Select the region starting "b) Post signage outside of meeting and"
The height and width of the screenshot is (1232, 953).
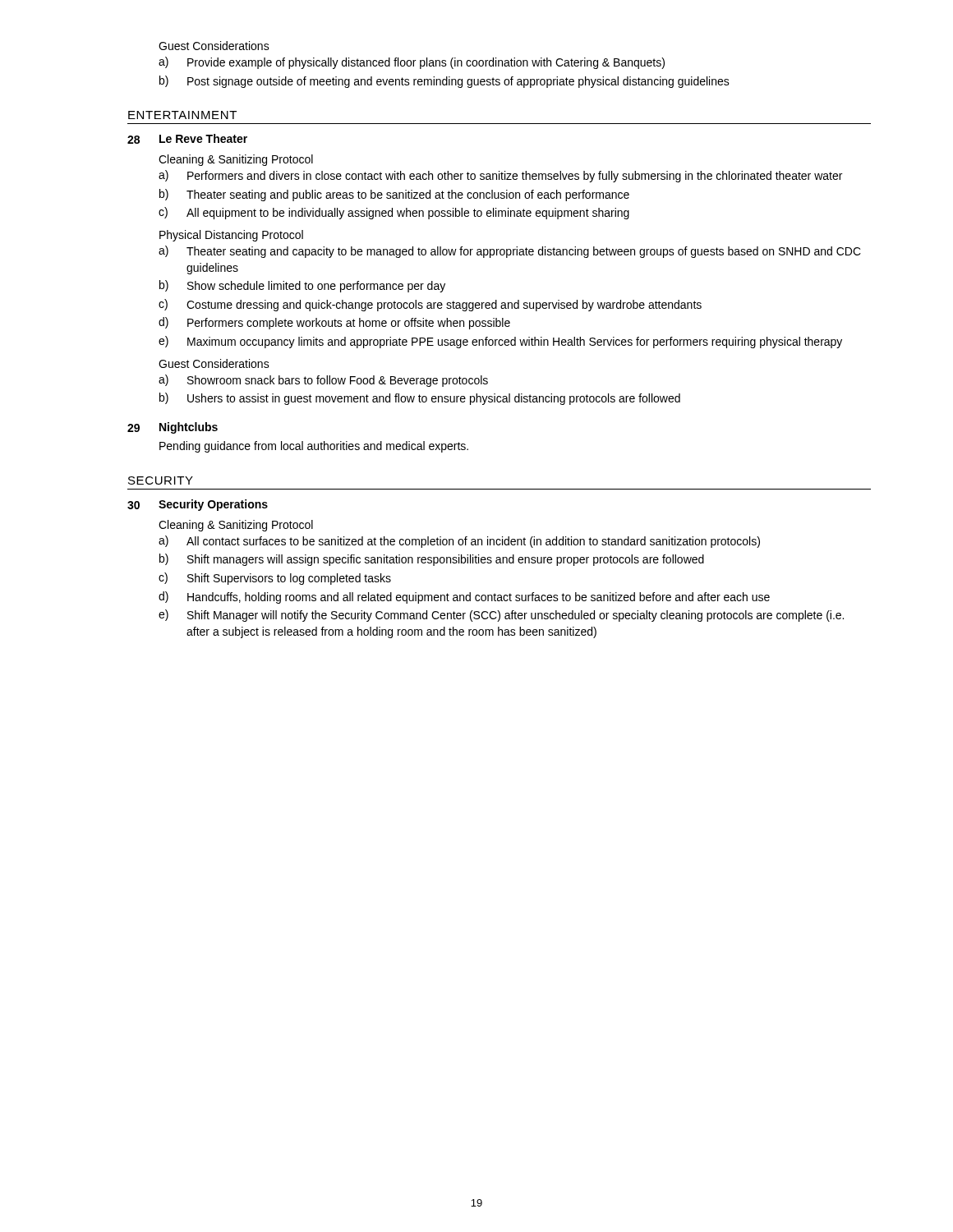point(515,82)
